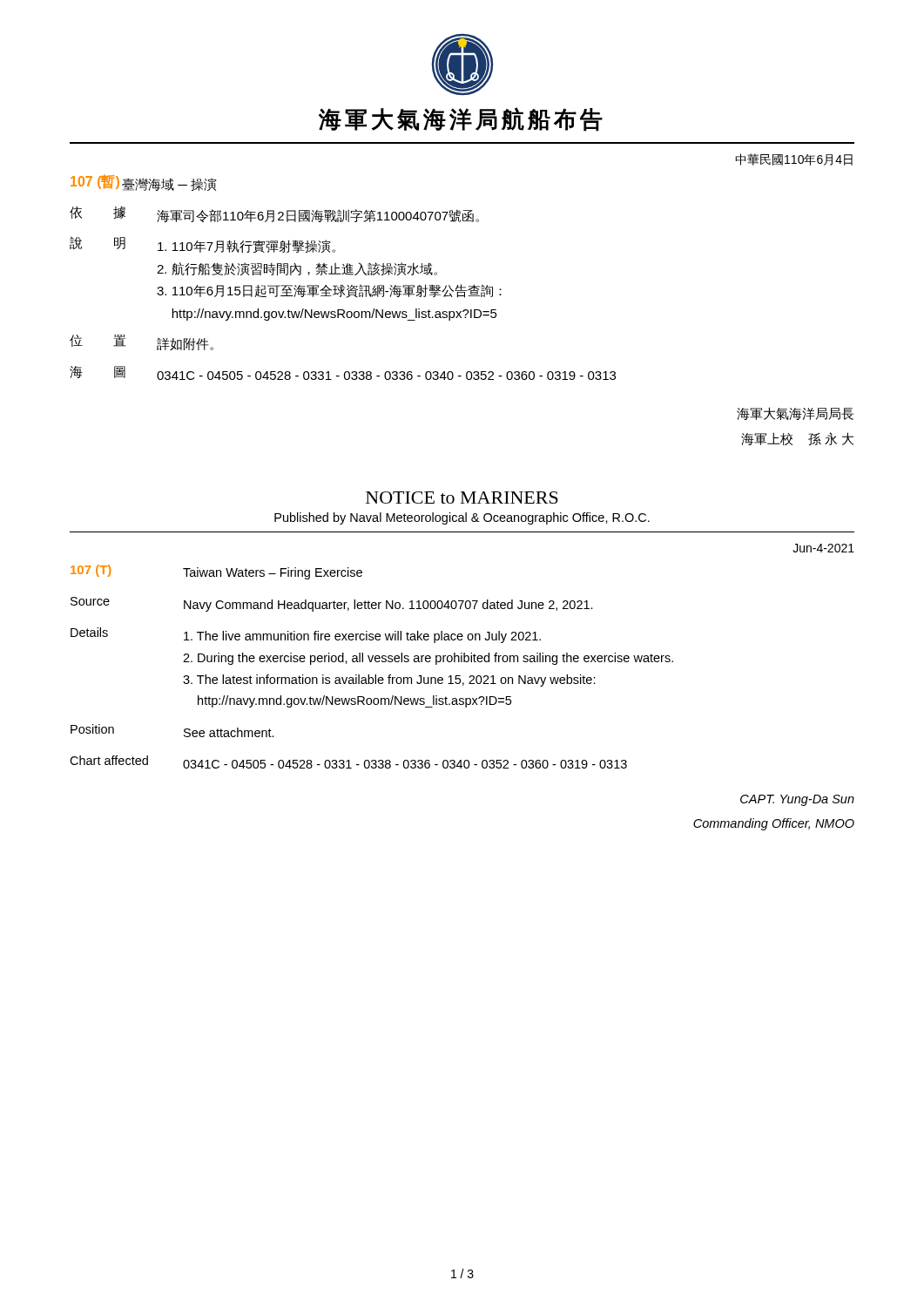The image size is (924, 1307).
Task: Locate the text block that says "說 明 1. 110年7月執行實彈射擊操演。 2. 航行船隻於演習時間內，禁止進入該操演水域。 3. 110年6月15日起可至海軍全球資訊網-海軍射擊公告查詢："
Action: [462, 280]
